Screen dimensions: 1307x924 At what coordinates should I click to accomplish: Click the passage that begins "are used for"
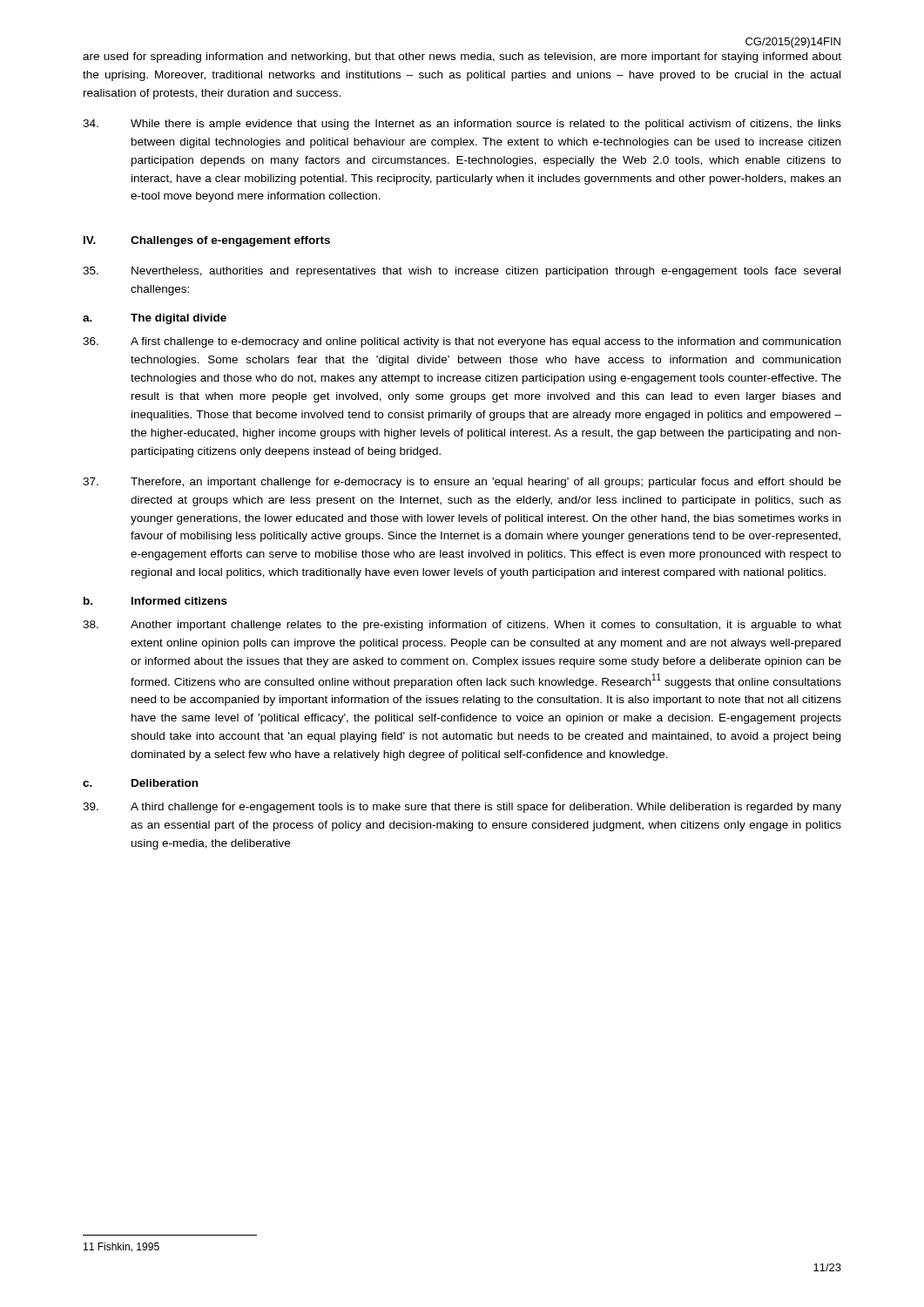pos(462,74)
